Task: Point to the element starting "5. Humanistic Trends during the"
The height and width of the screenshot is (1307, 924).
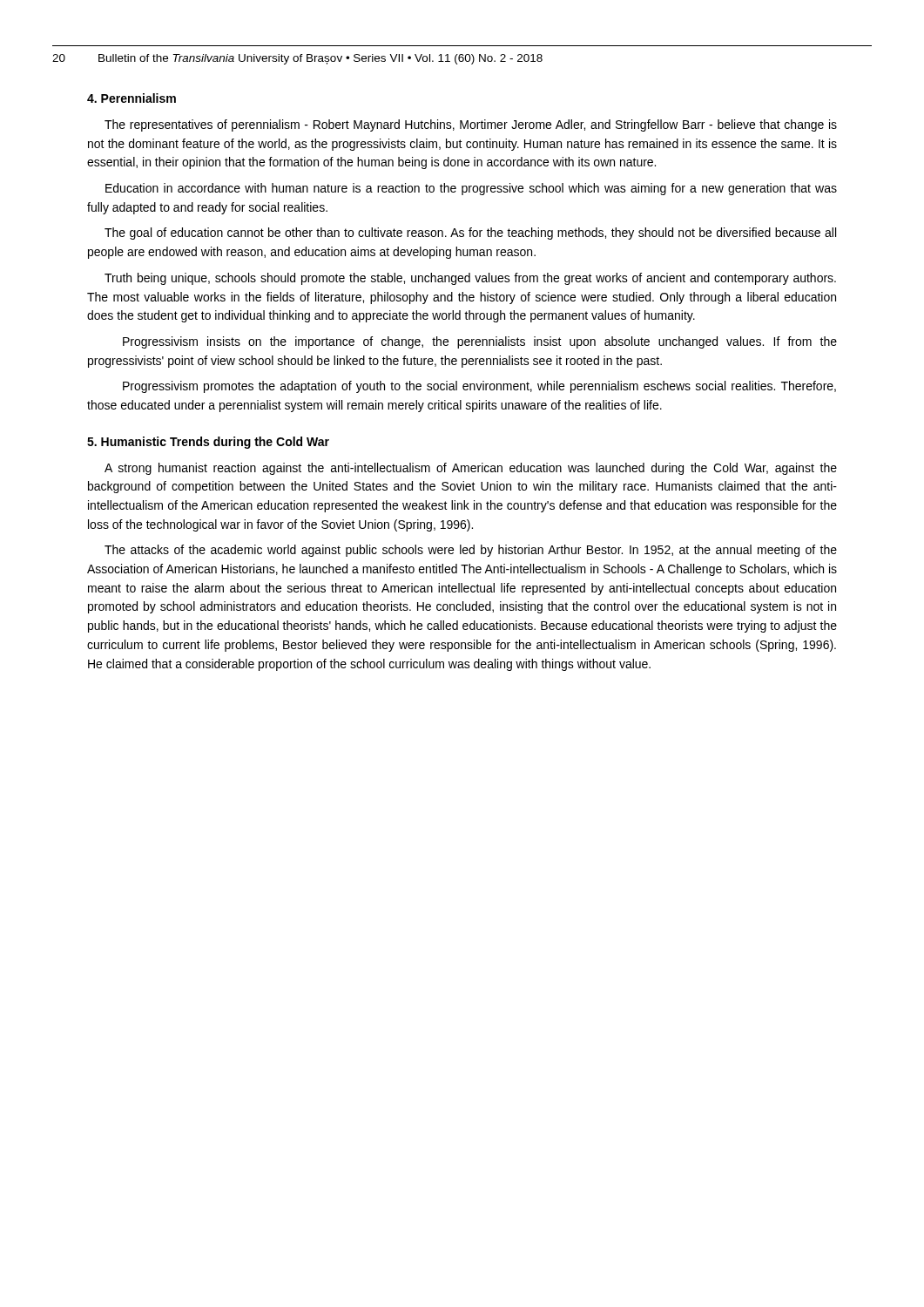Action: click(208, 441)
